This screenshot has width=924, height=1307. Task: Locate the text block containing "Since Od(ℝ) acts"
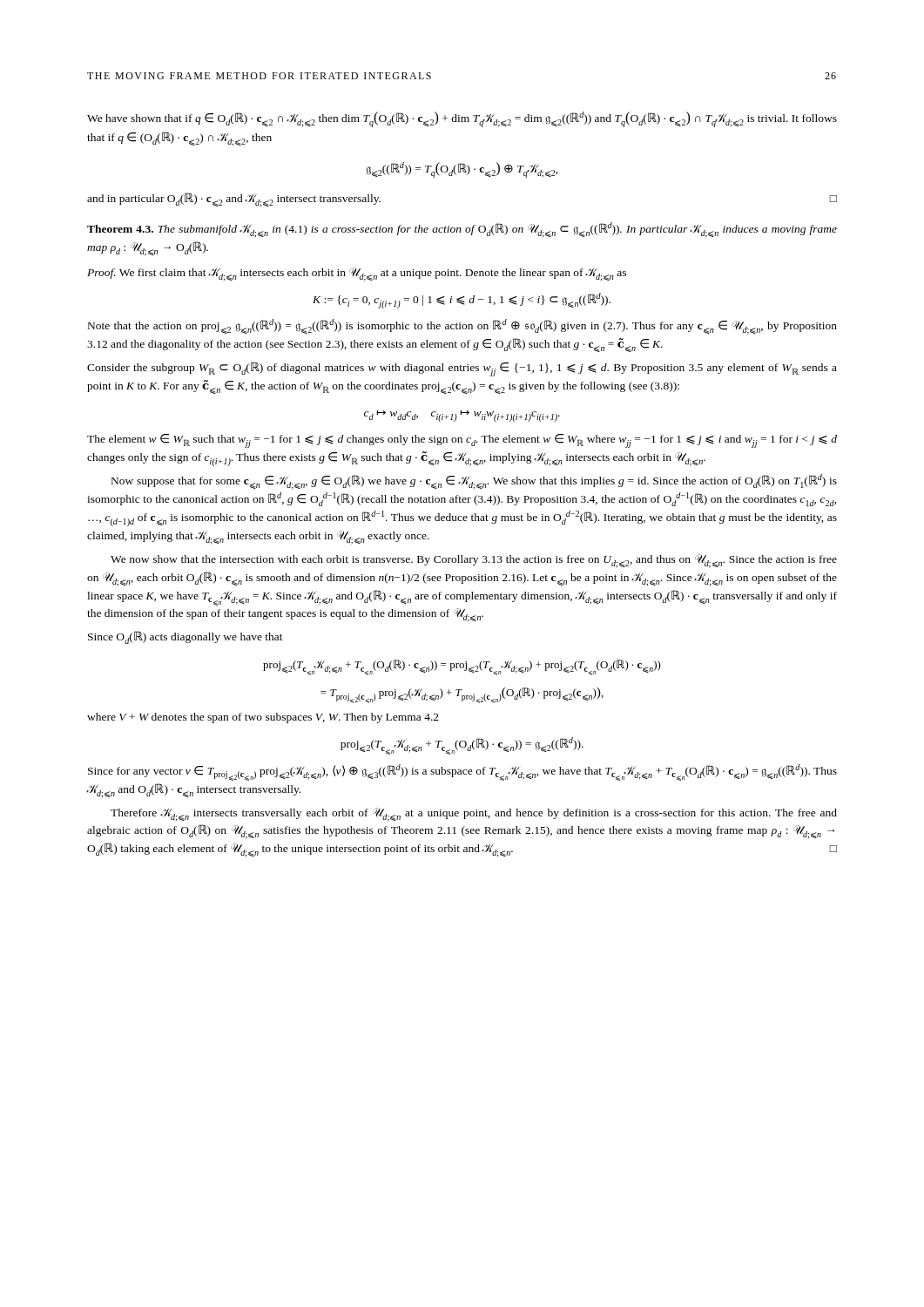click(185, 638)
